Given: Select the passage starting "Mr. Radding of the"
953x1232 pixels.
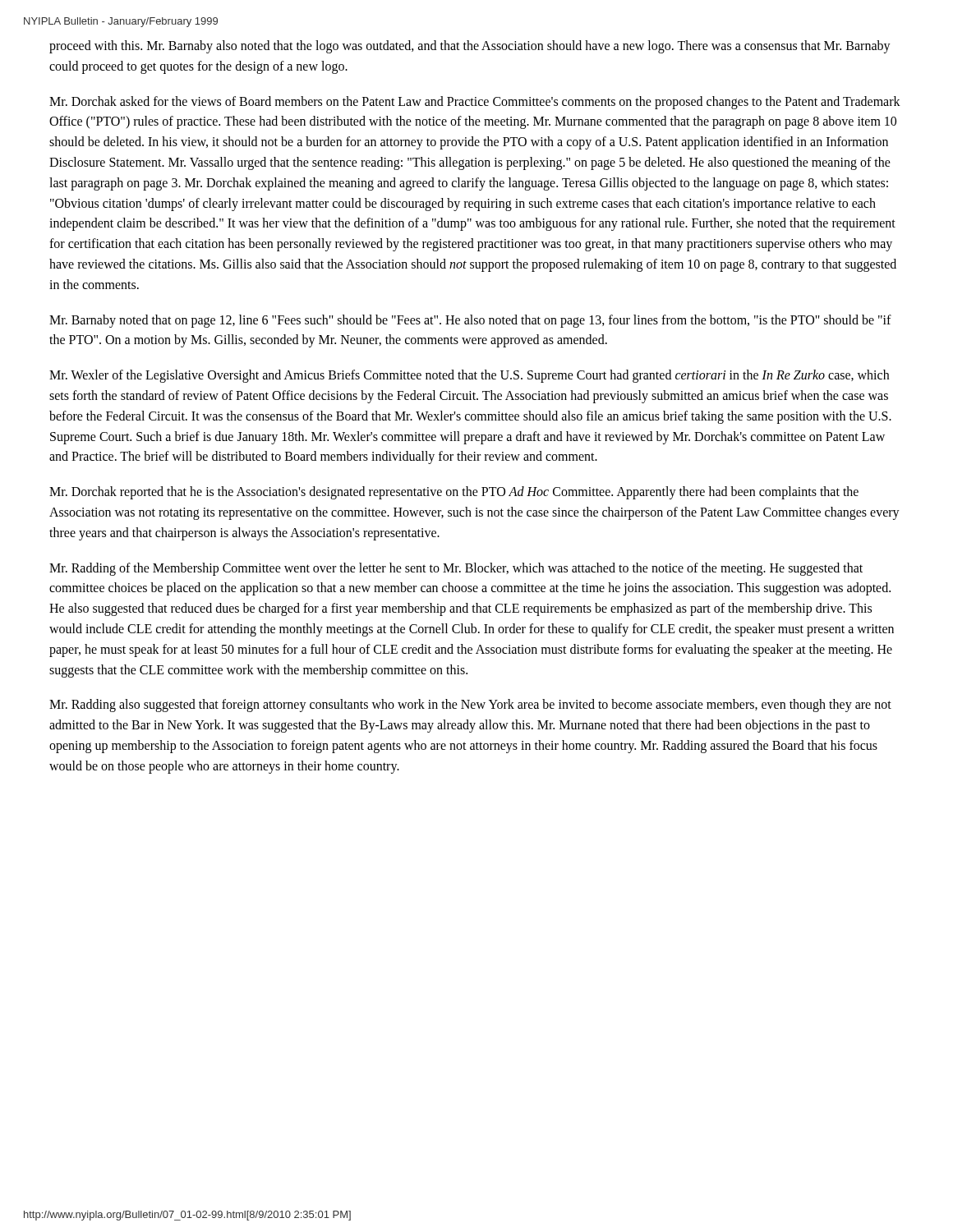Looking at the screenshot, I should click(472, 618).
